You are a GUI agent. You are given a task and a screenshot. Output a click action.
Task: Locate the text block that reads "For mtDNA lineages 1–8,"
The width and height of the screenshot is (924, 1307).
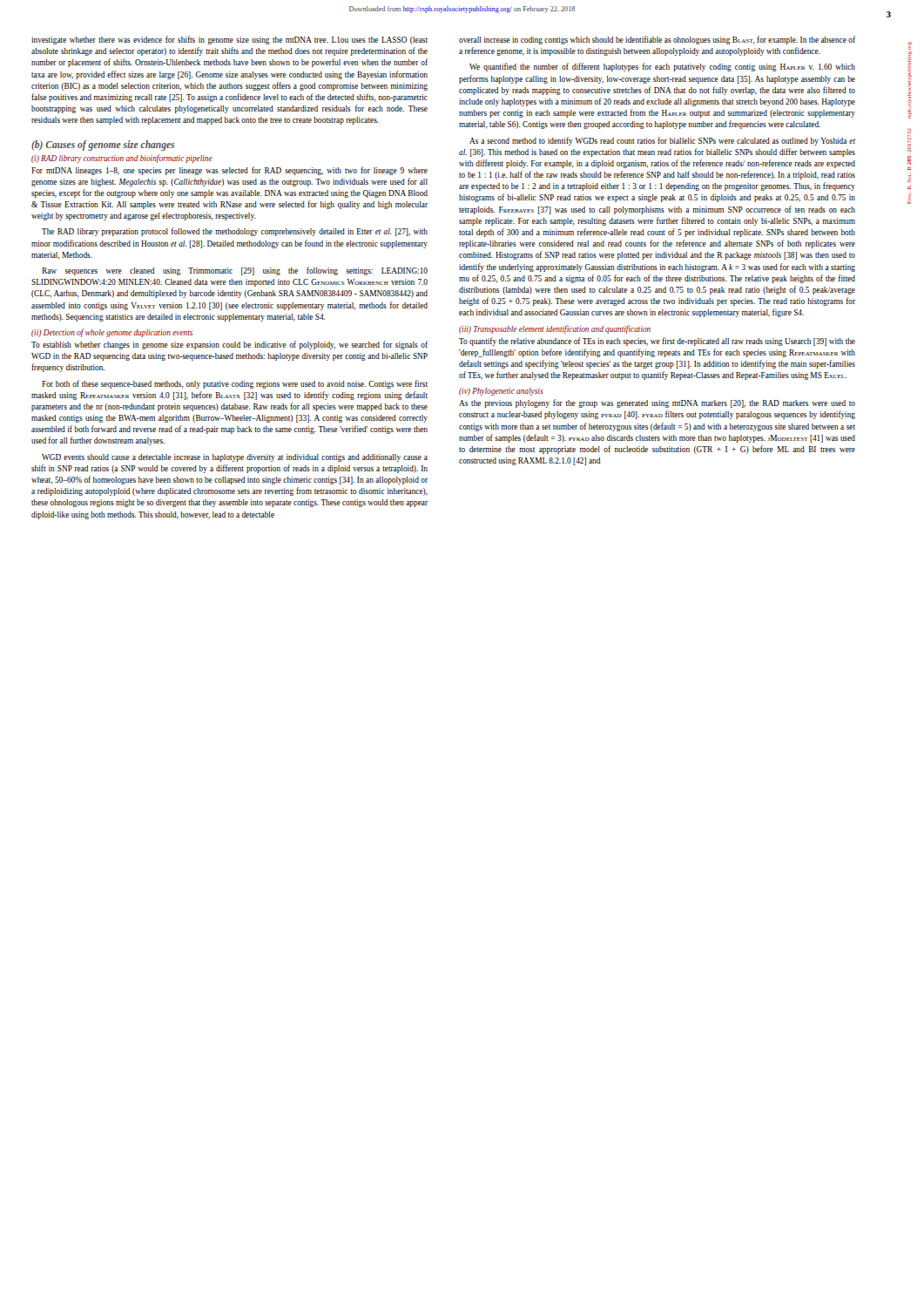point(229,244)
